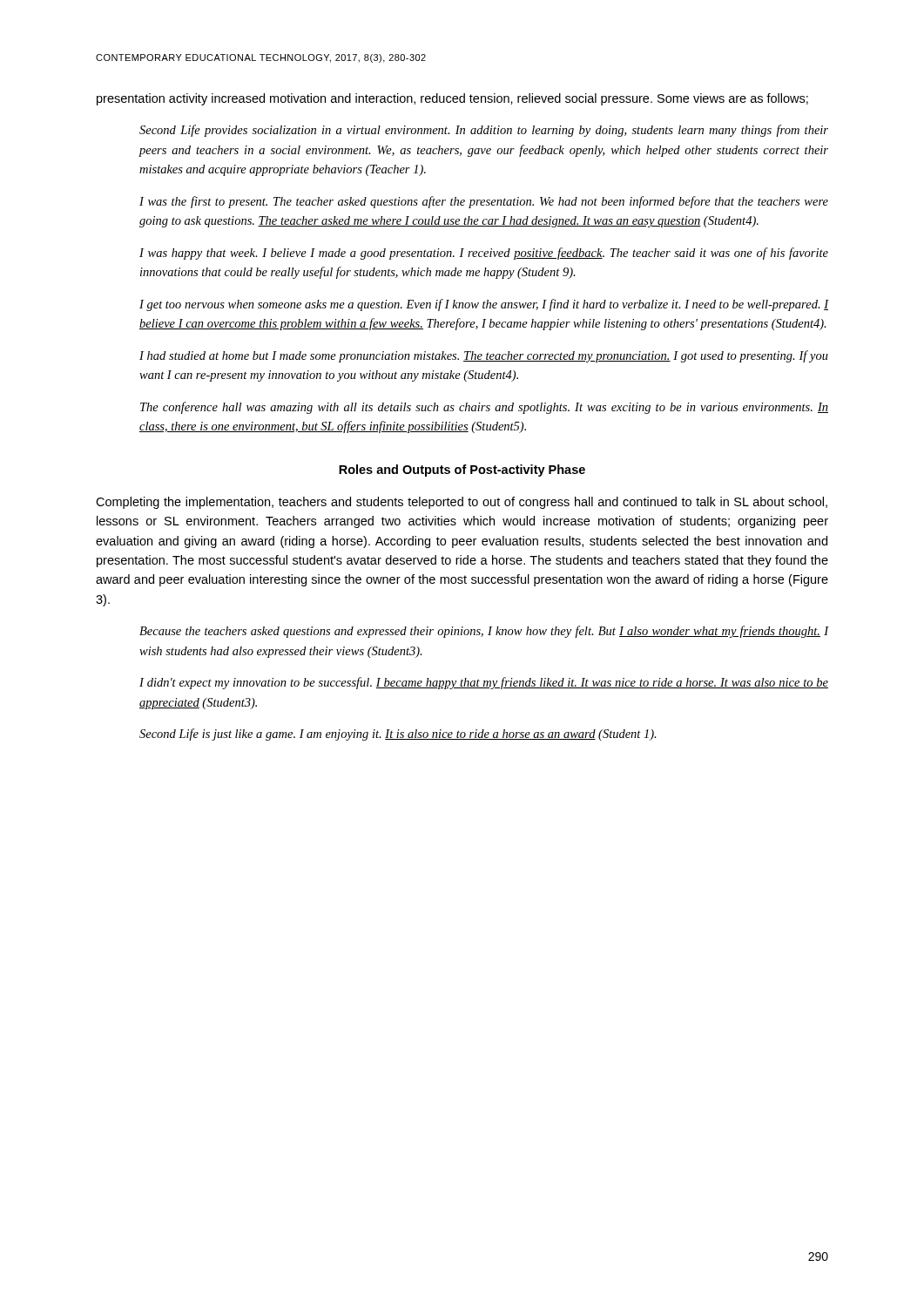924x1307 pixels.
Task: Click on the text block that says "I was the first"
Action: (484, 211)
